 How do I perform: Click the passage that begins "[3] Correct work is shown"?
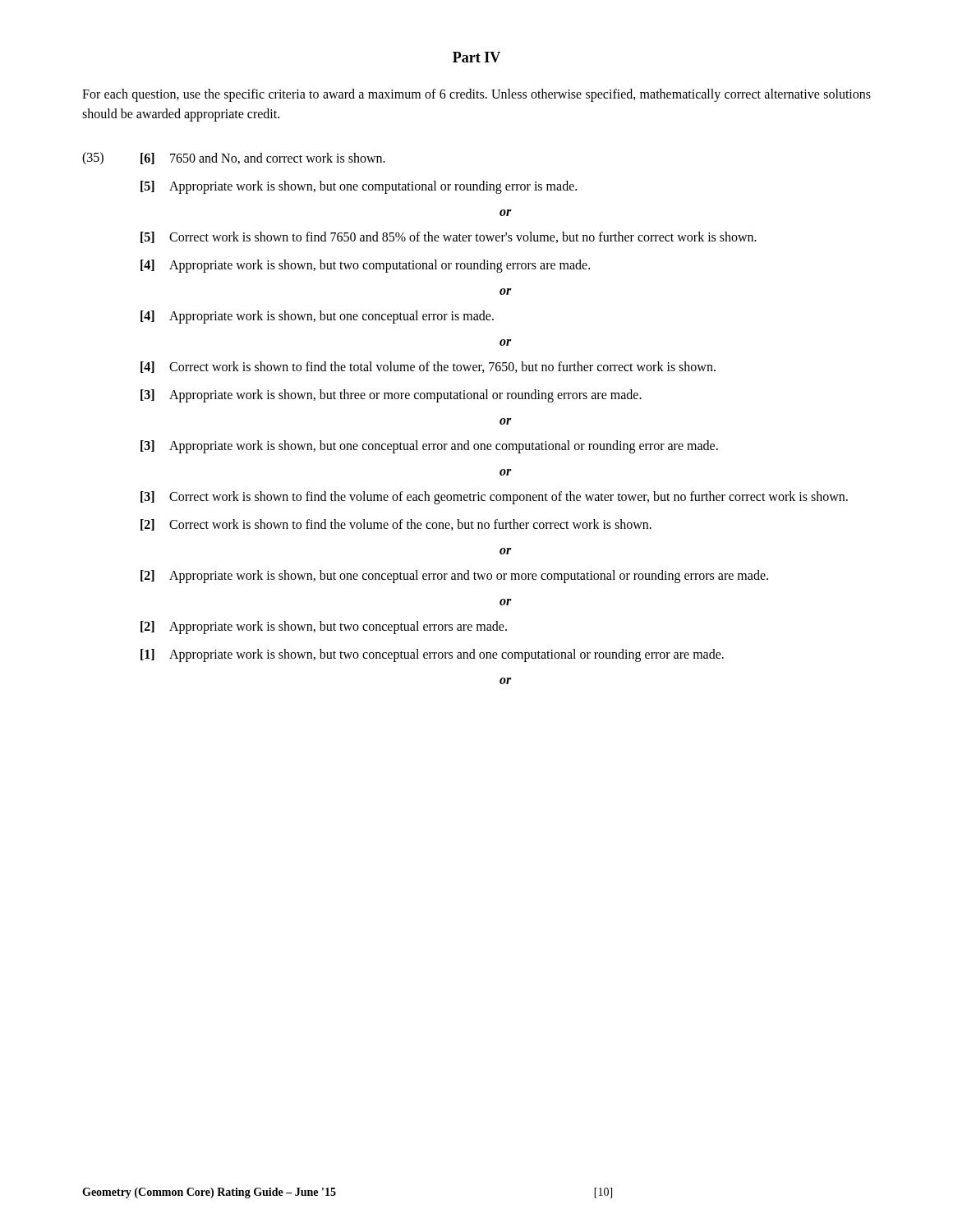[x=505, y=497]
